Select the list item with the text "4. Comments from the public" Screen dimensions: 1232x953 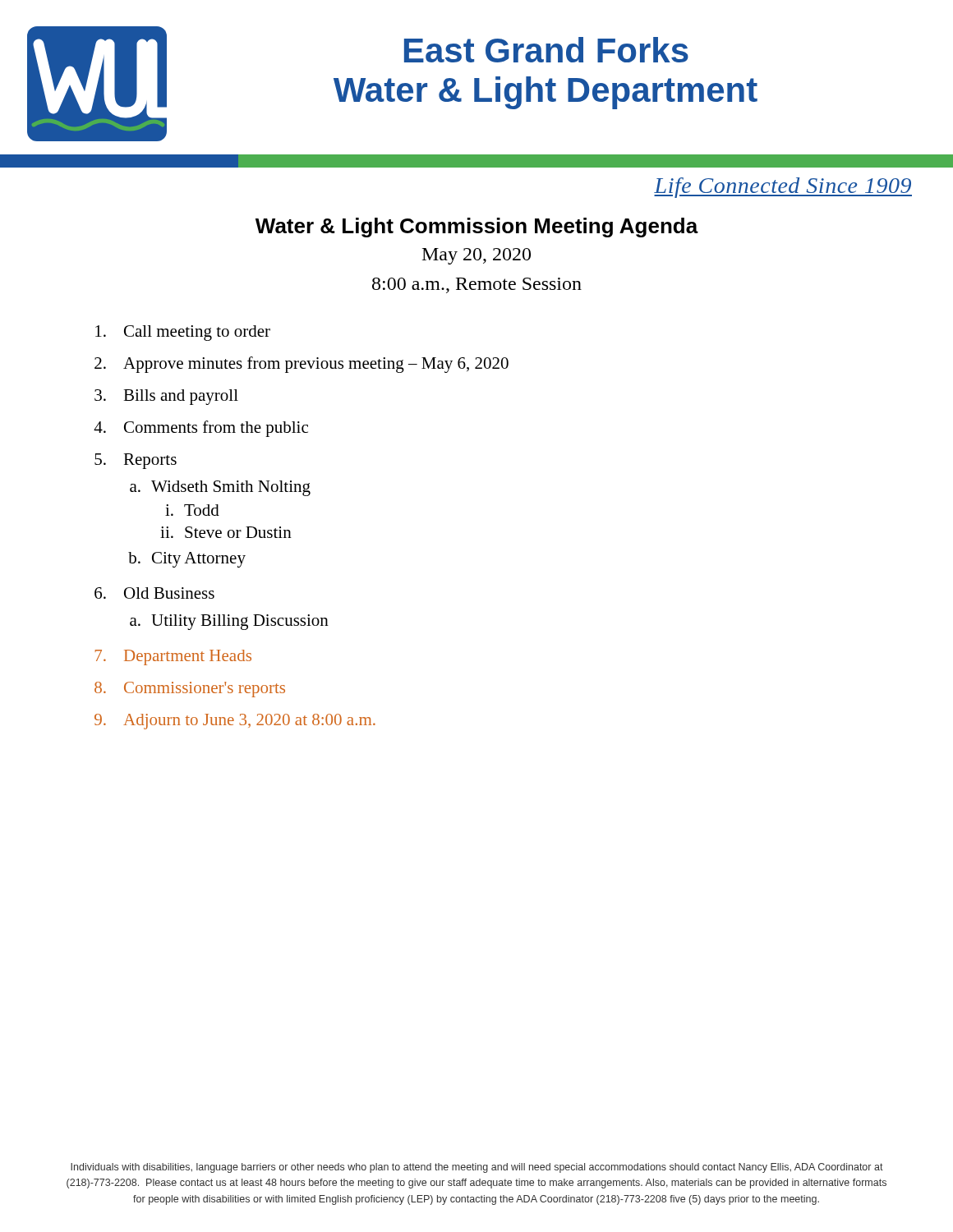pyautogui.click(x=201, y=429)
